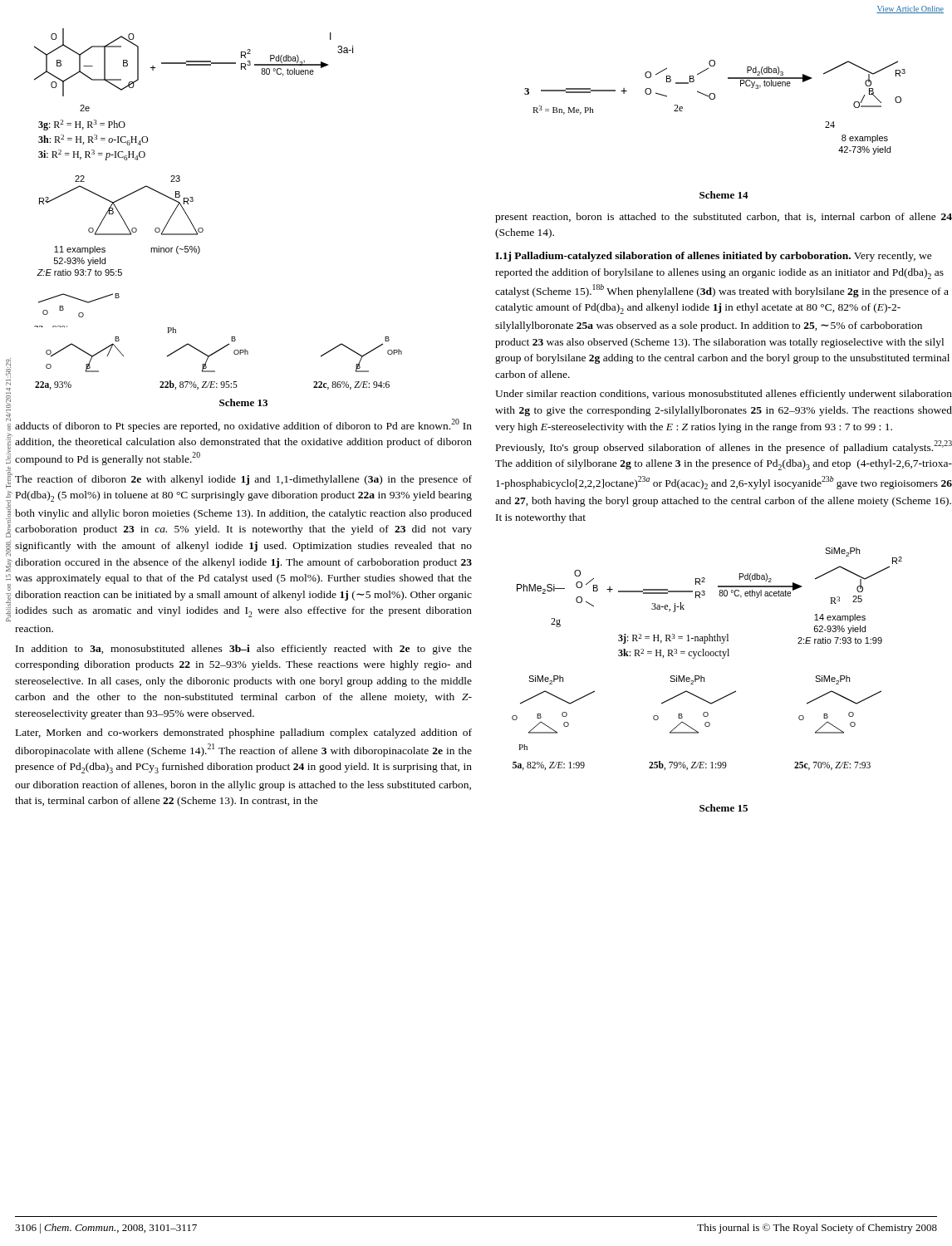
Task: Where is the passage that starts "In addition to"?
Action: tap(243, 680)
